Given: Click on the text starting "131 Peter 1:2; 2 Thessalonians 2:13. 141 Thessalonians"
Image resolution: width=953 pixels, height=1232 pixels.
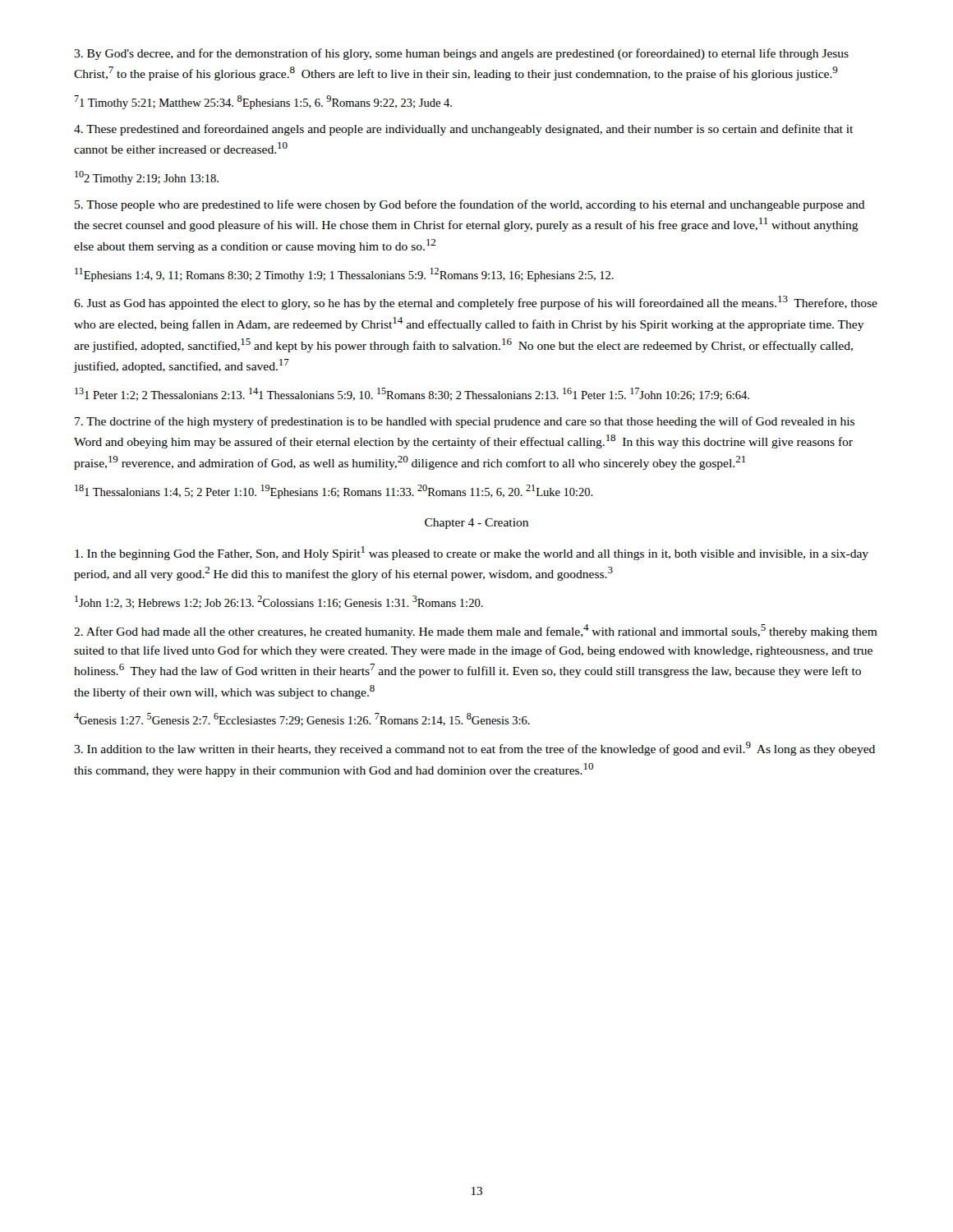Looking at the screenshot, I should (x=412, y=393).
